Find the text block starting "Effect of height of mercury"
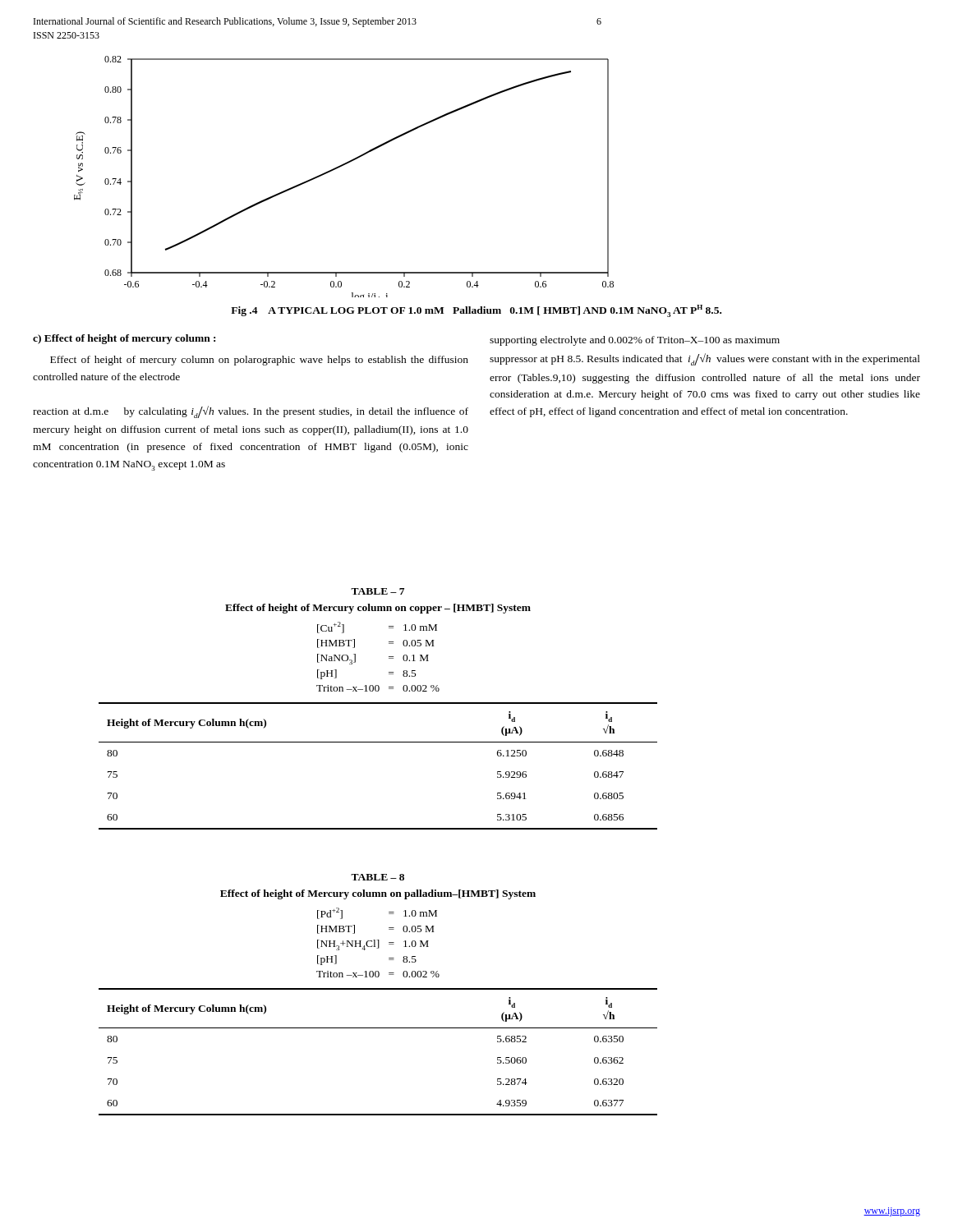953x1232 pixels. (x=251, y=413)
